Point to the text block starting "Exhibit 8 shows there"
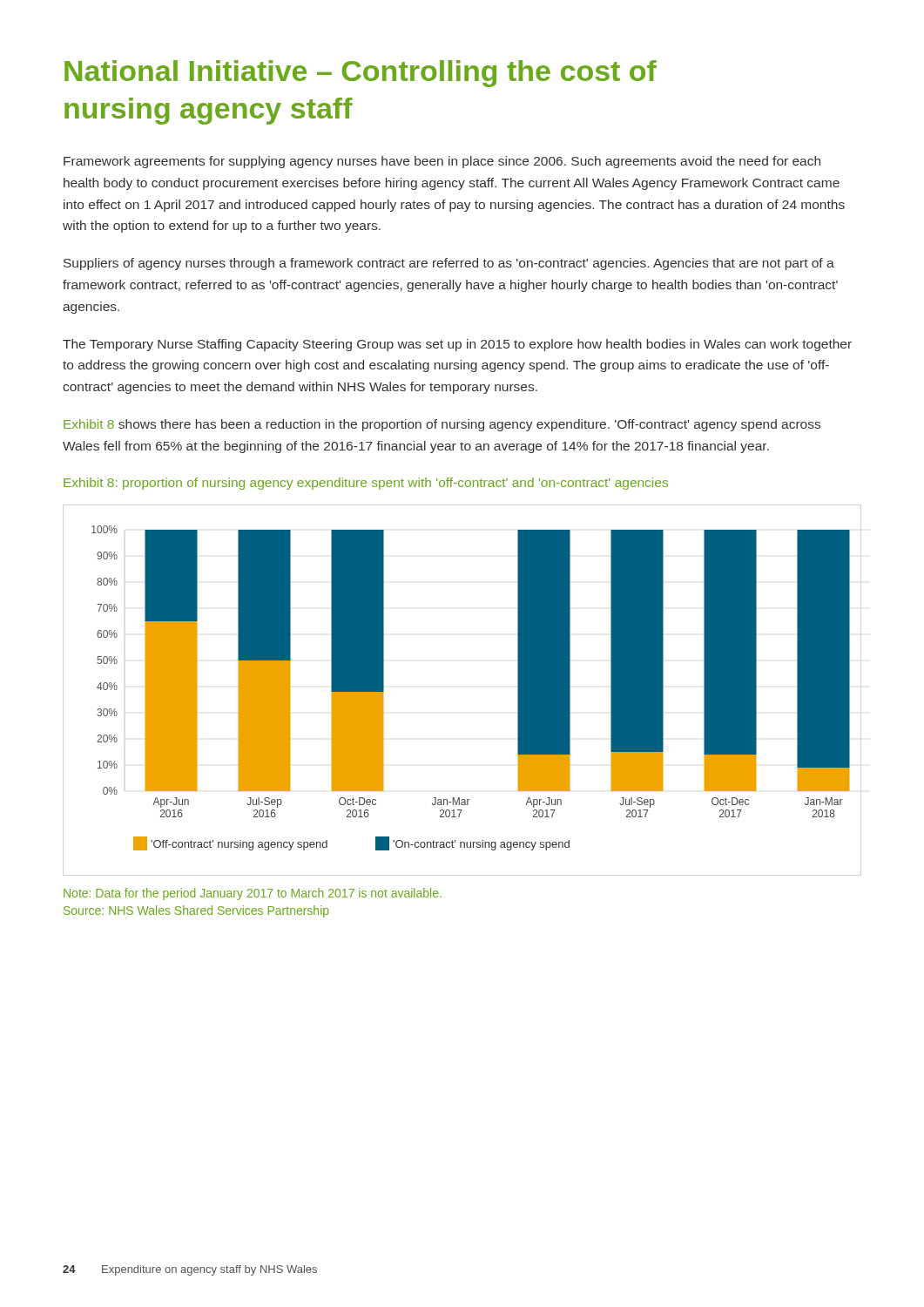Viewport: 924px width, 1307px height. tap(442, 435)
